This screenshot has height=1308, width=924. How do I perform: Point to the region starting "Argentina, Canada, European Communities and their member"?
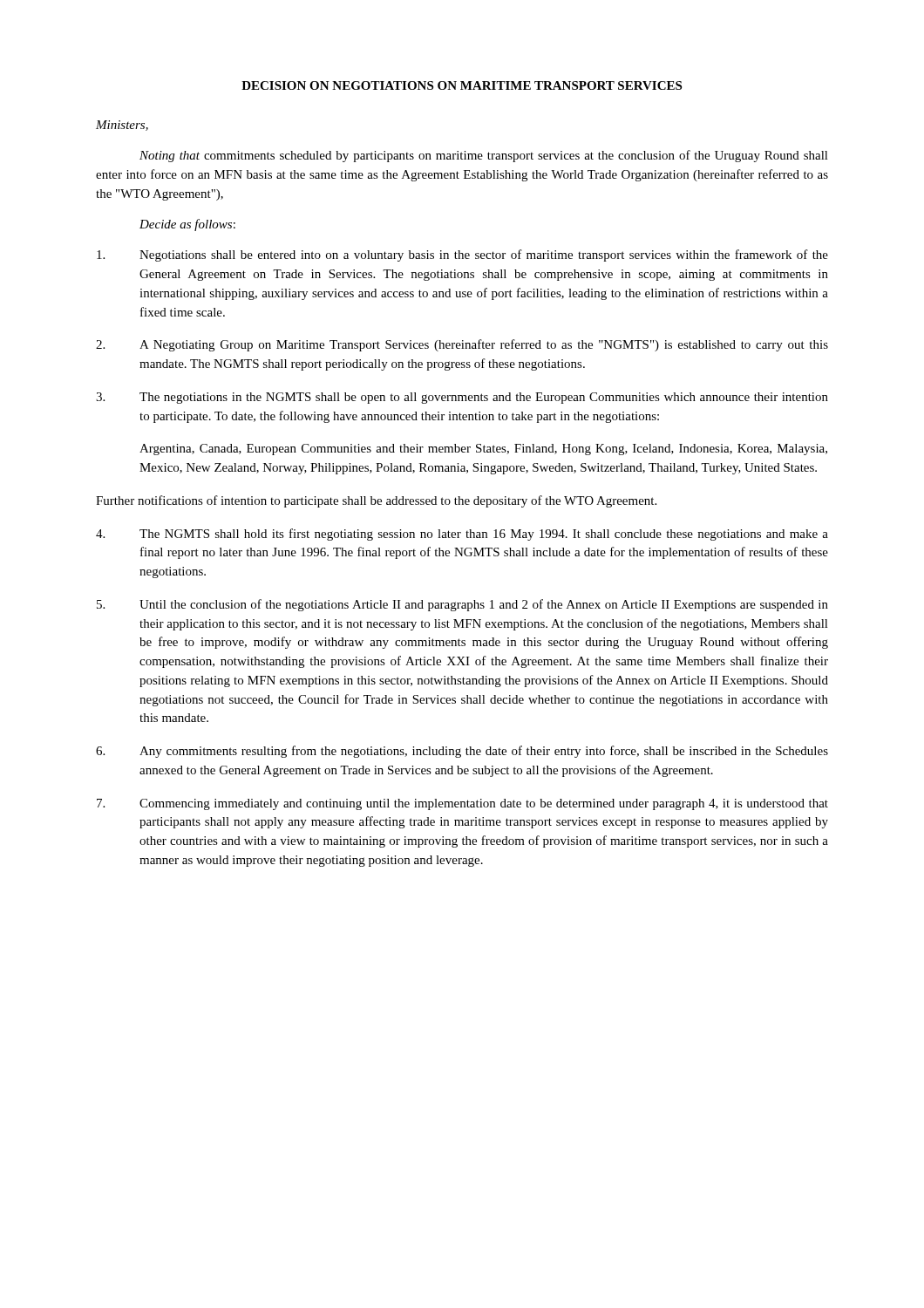coord(484,458)
